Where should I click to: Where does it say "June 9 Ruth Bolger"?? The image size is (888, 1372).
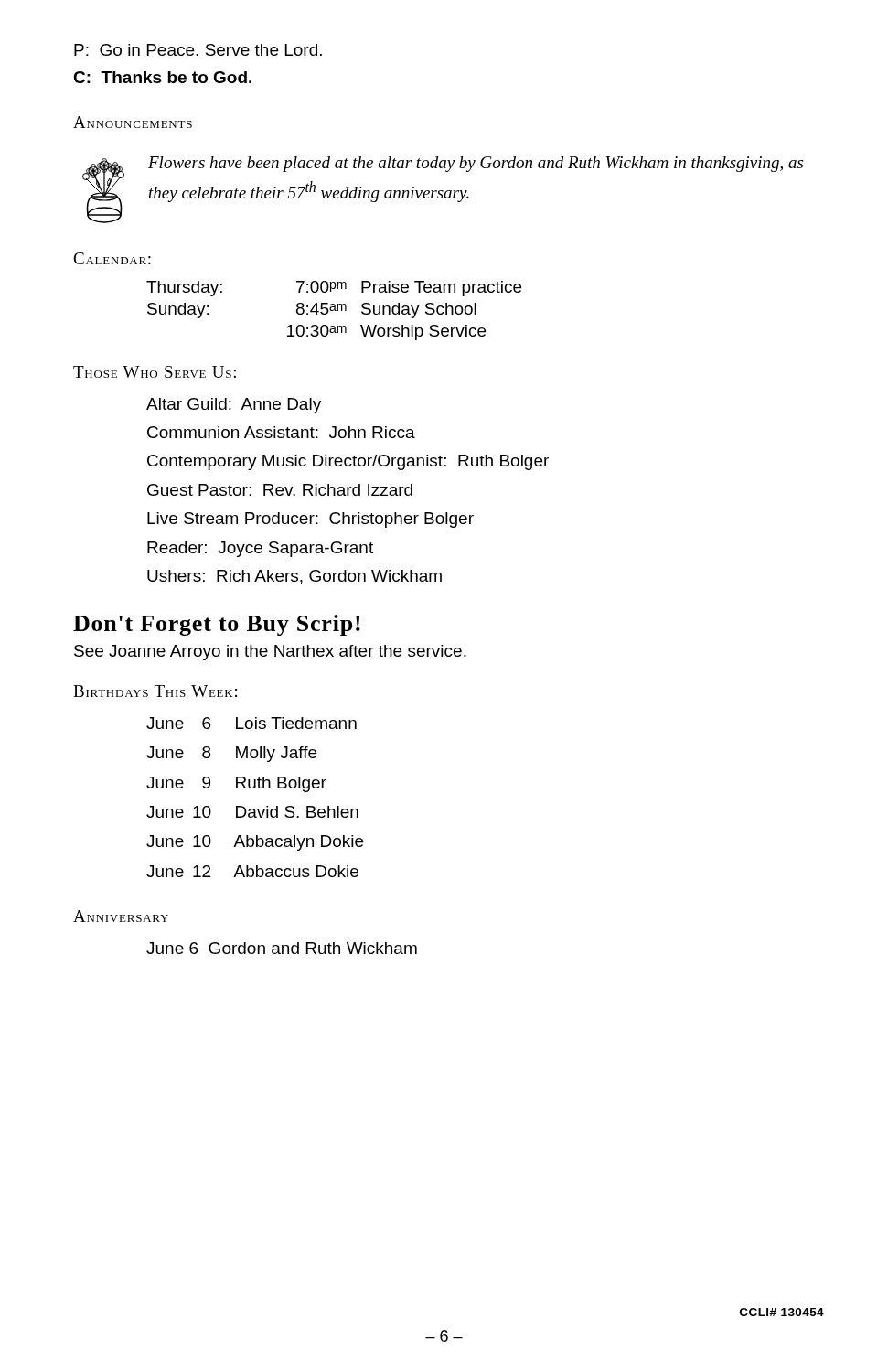tap(236, 783)
